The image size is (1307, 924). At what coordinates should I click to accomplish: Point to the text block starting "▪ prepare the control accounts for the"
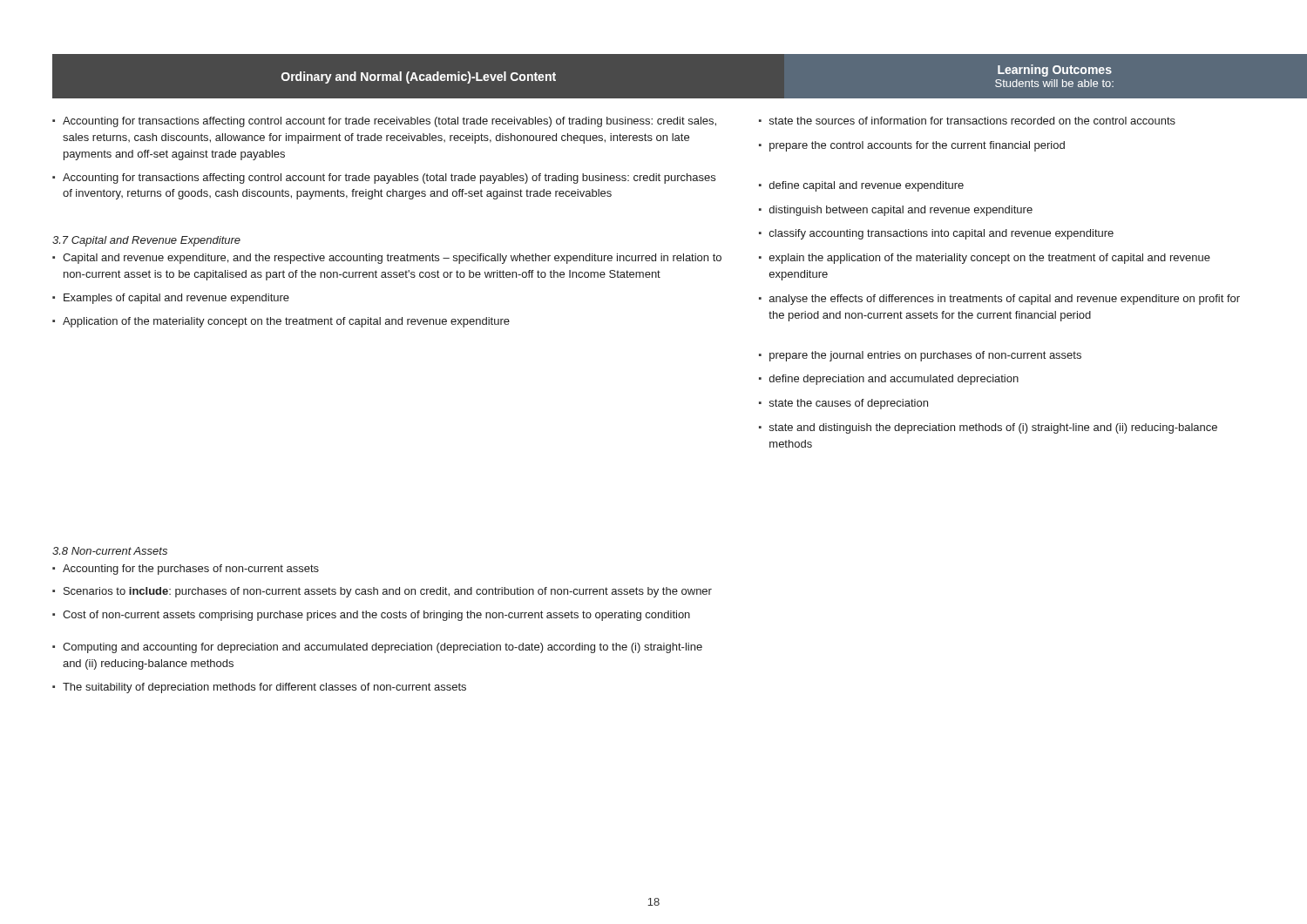pyautogui.click(x=1007, y=146)
